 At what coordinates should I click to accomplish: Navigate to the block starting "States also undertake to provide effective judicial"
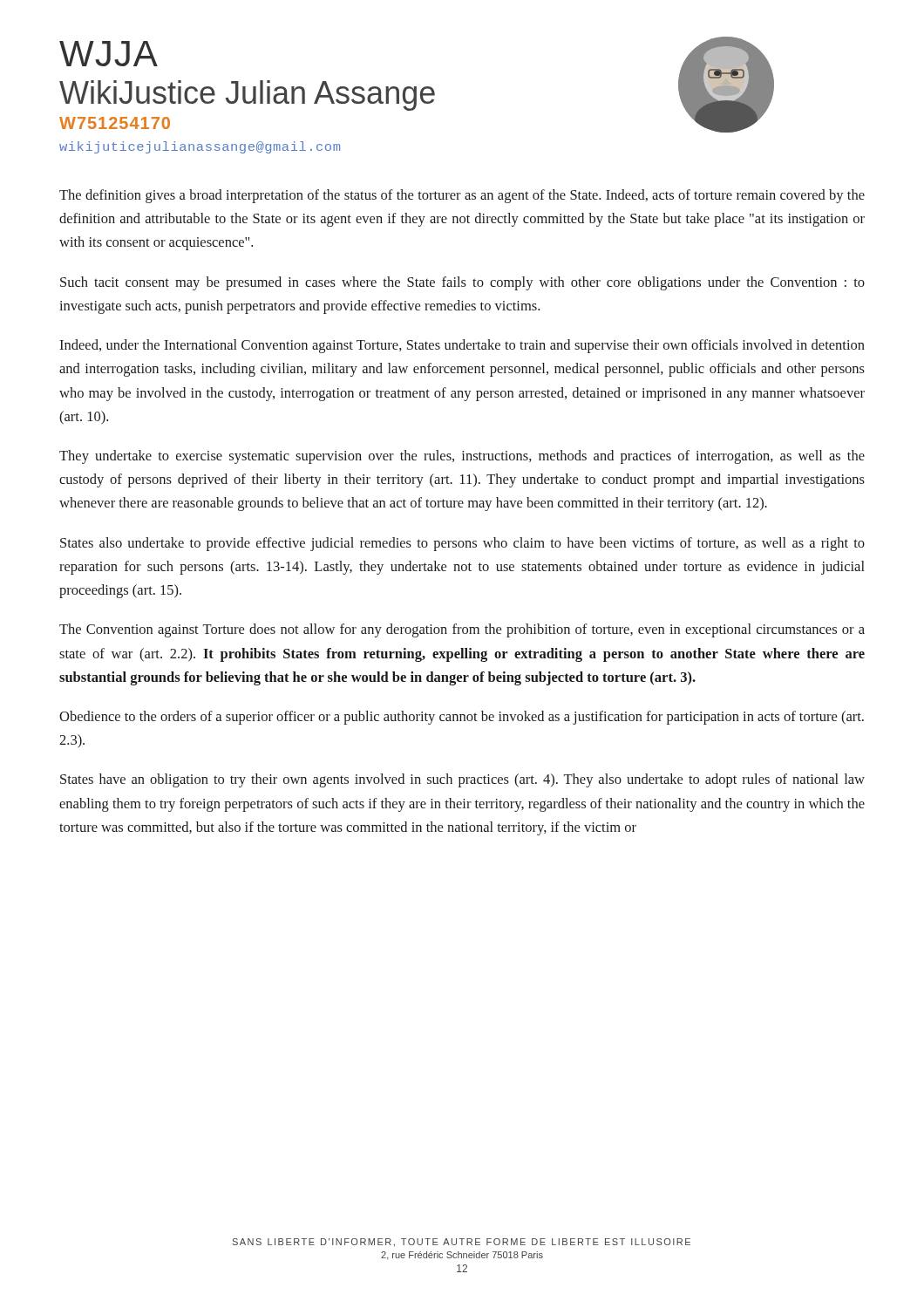462,566
